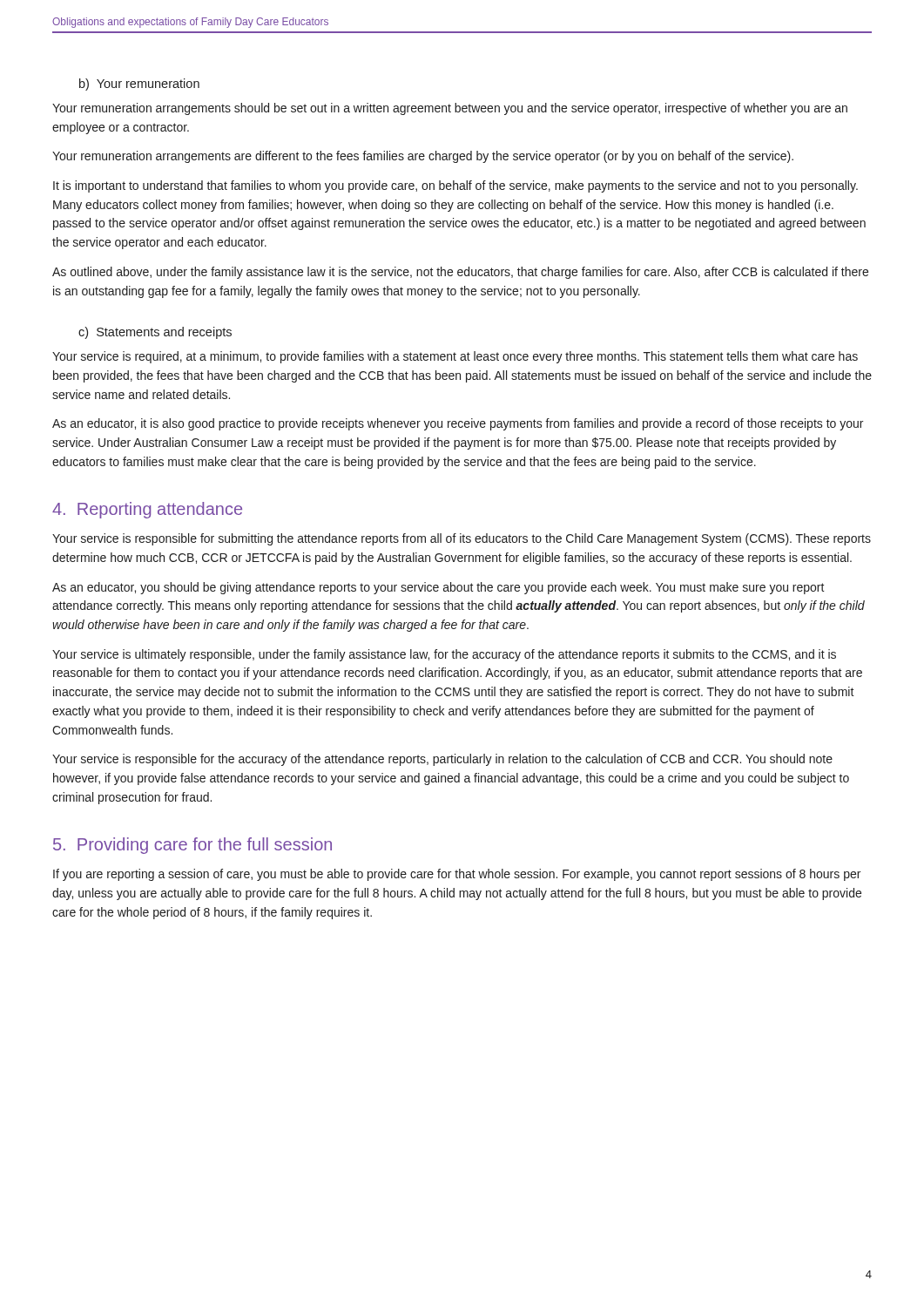Point to the text starting "5. Providing care for the full"
Screen dimensions: 1307x924
point(193,845)
